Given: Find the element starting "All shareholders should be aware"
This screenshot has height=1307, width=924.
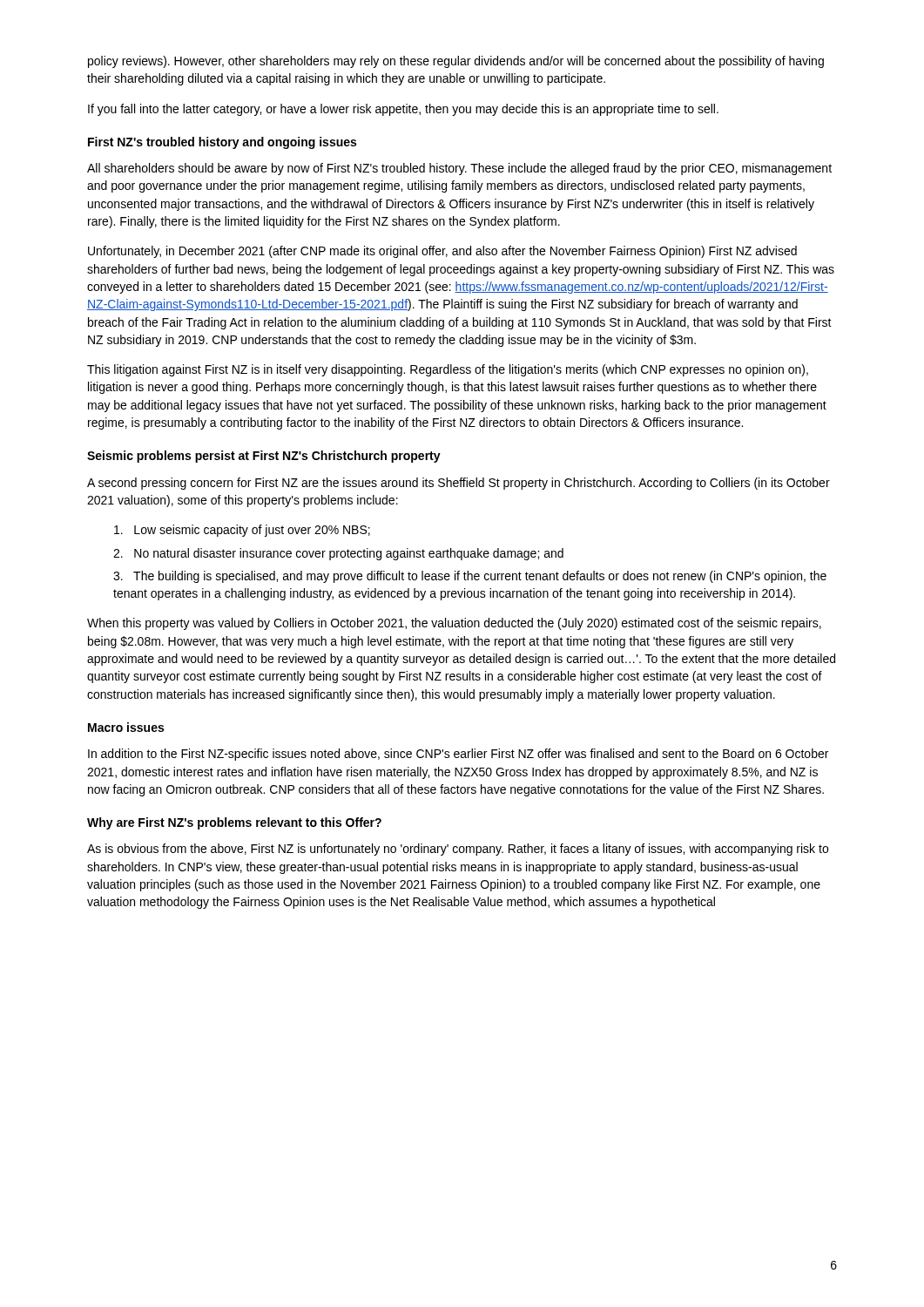Looking at the screenshot, I should pos(459,195).
